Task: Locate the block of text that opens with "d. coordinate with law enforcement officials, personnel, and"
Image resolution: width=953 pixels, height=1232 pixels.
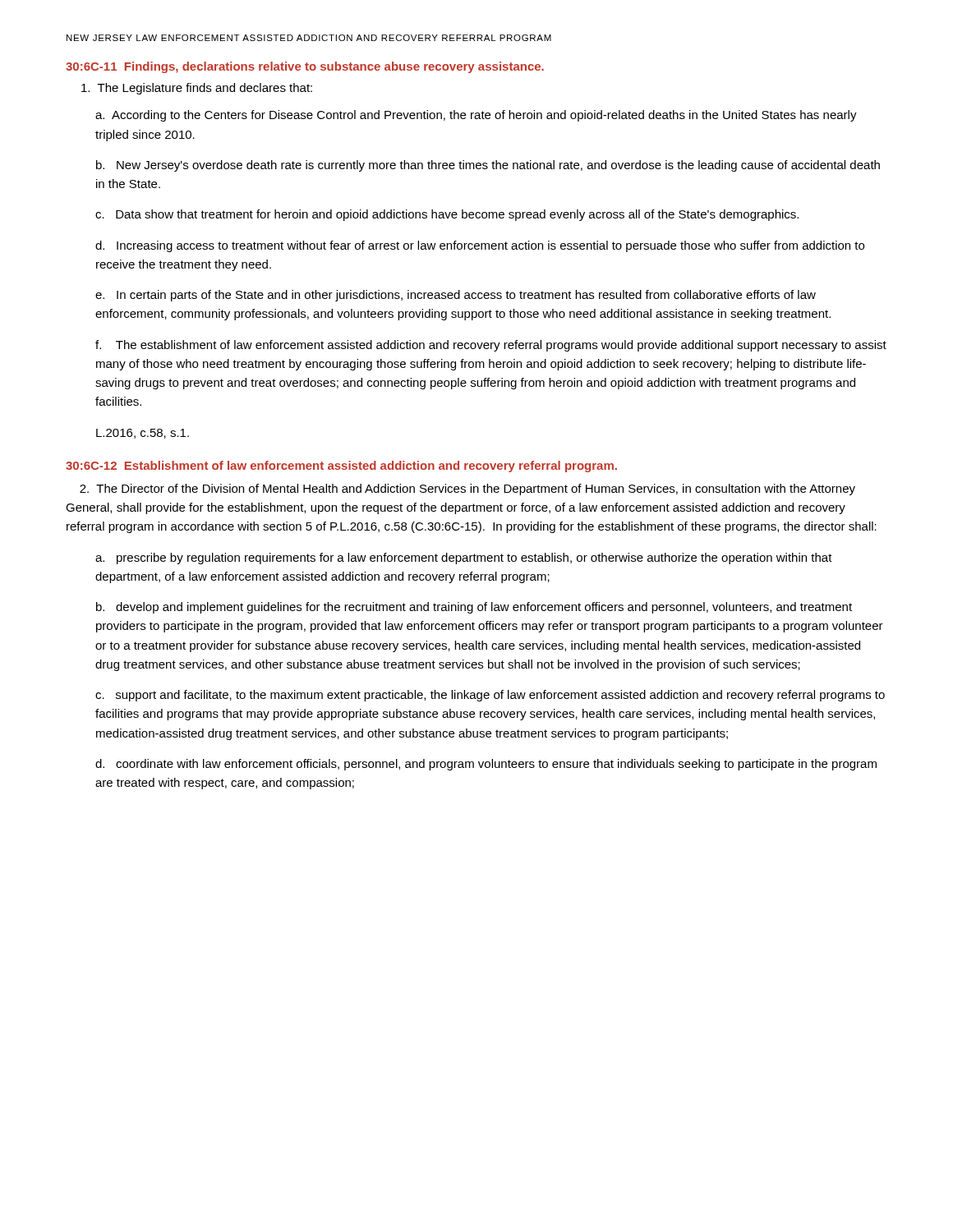Action: point(486,773)
